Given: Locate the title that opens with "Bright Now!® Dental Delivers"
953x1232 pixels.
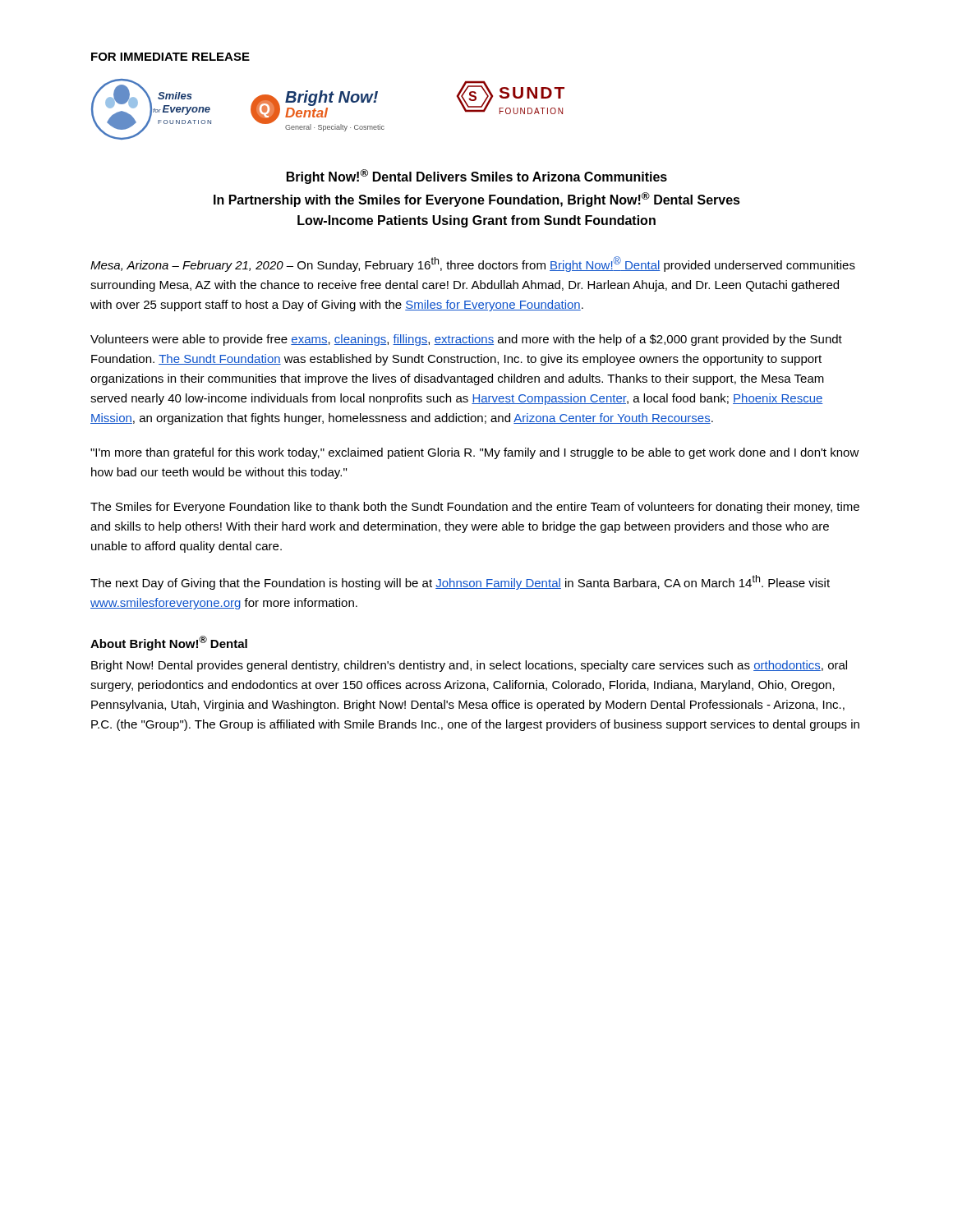Looking at the screenshot, I should pos(476,197).
